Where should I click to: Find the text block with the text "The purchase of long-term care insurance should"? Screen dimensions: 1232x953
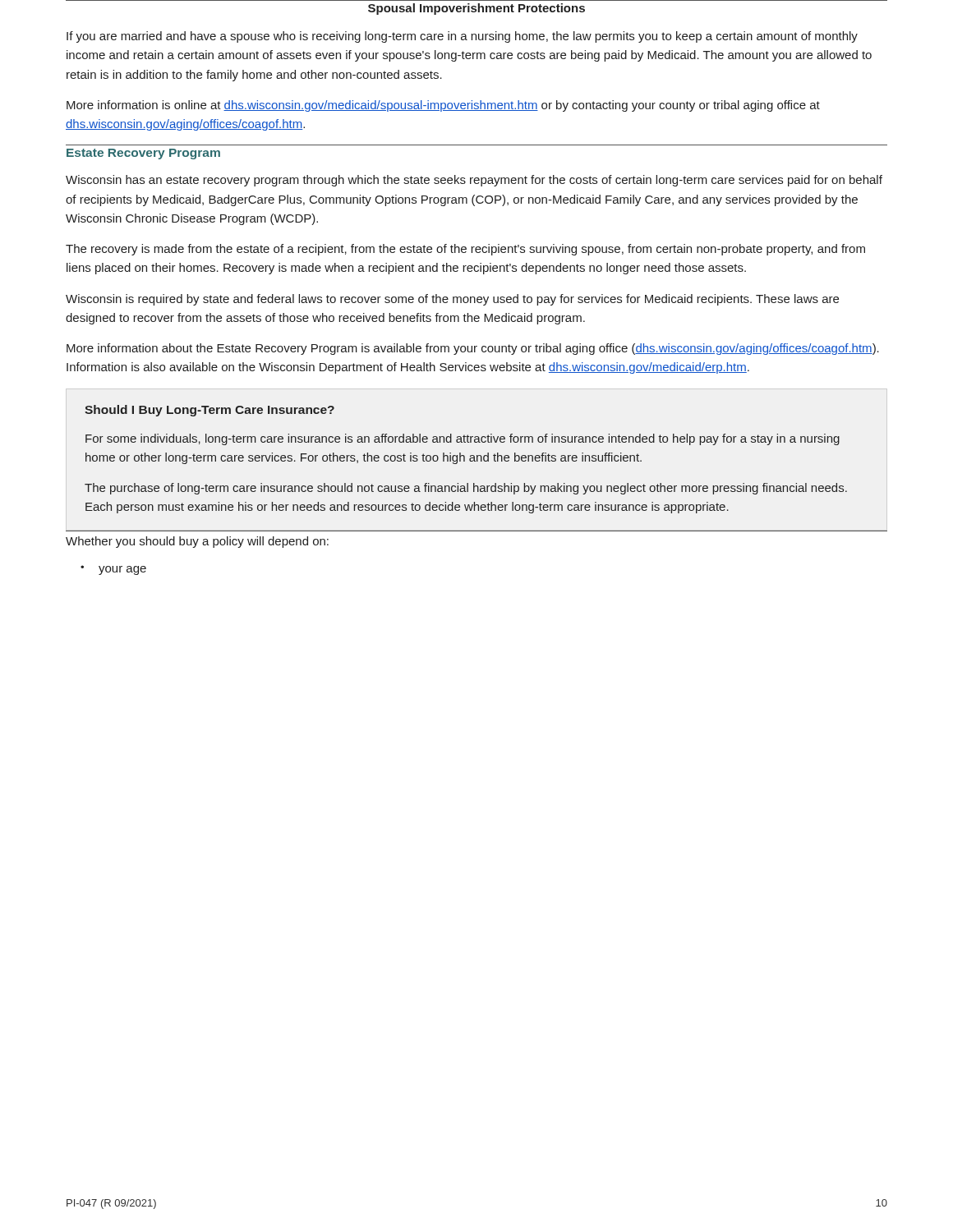(x=466, y=497)
